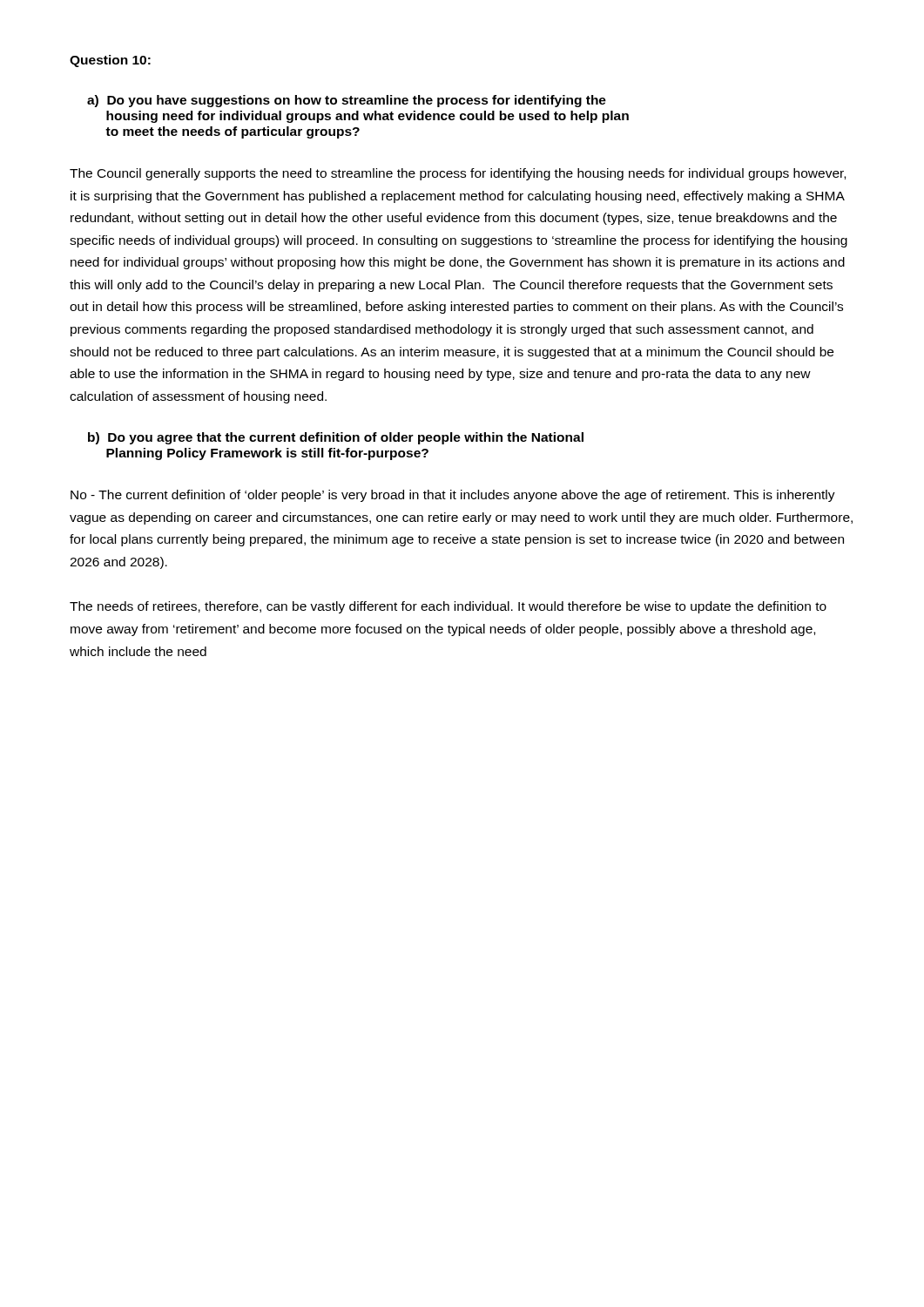Screen dimensions: 1307x924
Task: Select the section header that says "b) Do you agree"
Action: click(x=336, y=445)
